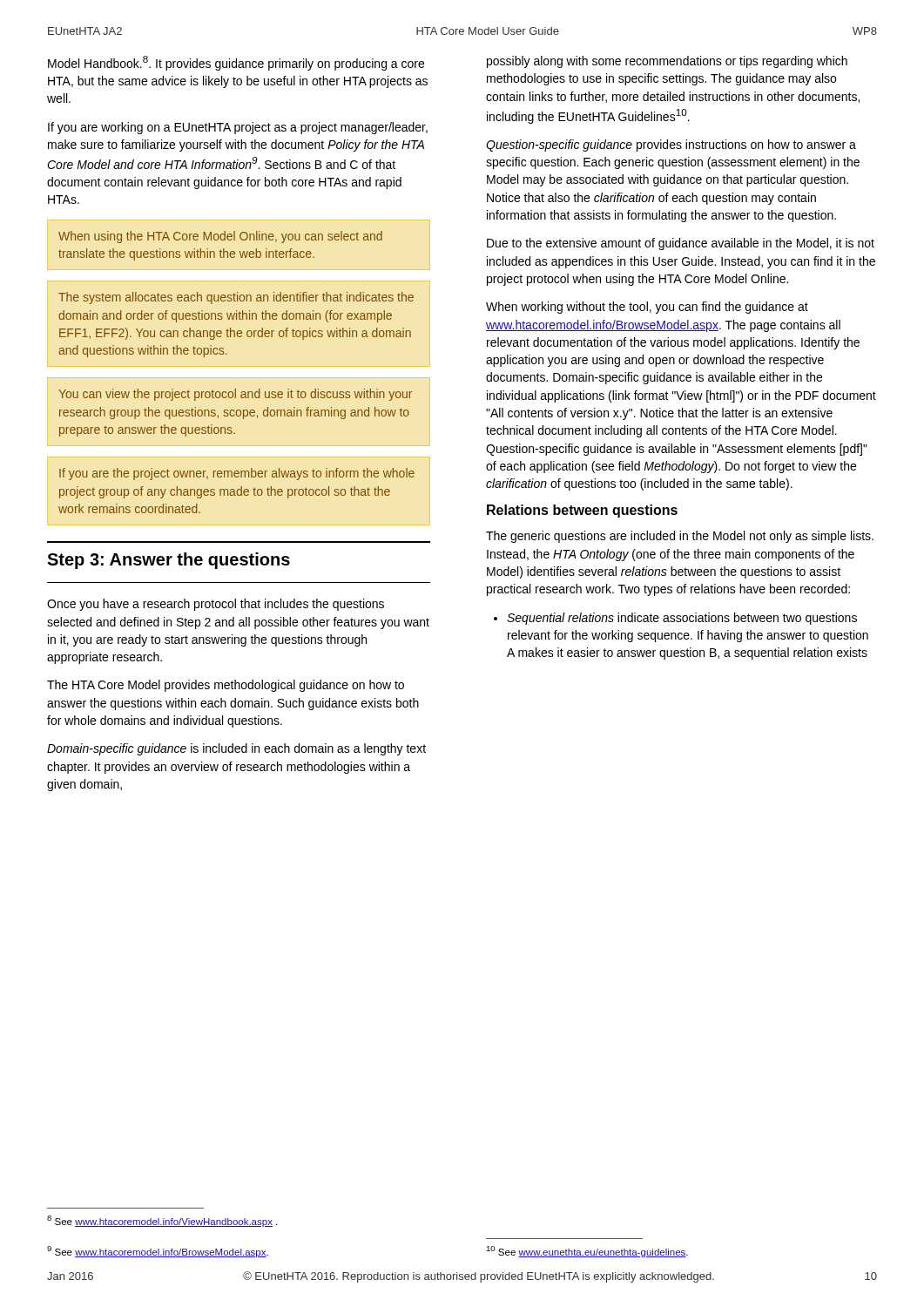Find the block on this page that starts "Question-specific guidance provides instructions"
The width and height of the screenshot is (924, 1307).
(x=681, y=180)
